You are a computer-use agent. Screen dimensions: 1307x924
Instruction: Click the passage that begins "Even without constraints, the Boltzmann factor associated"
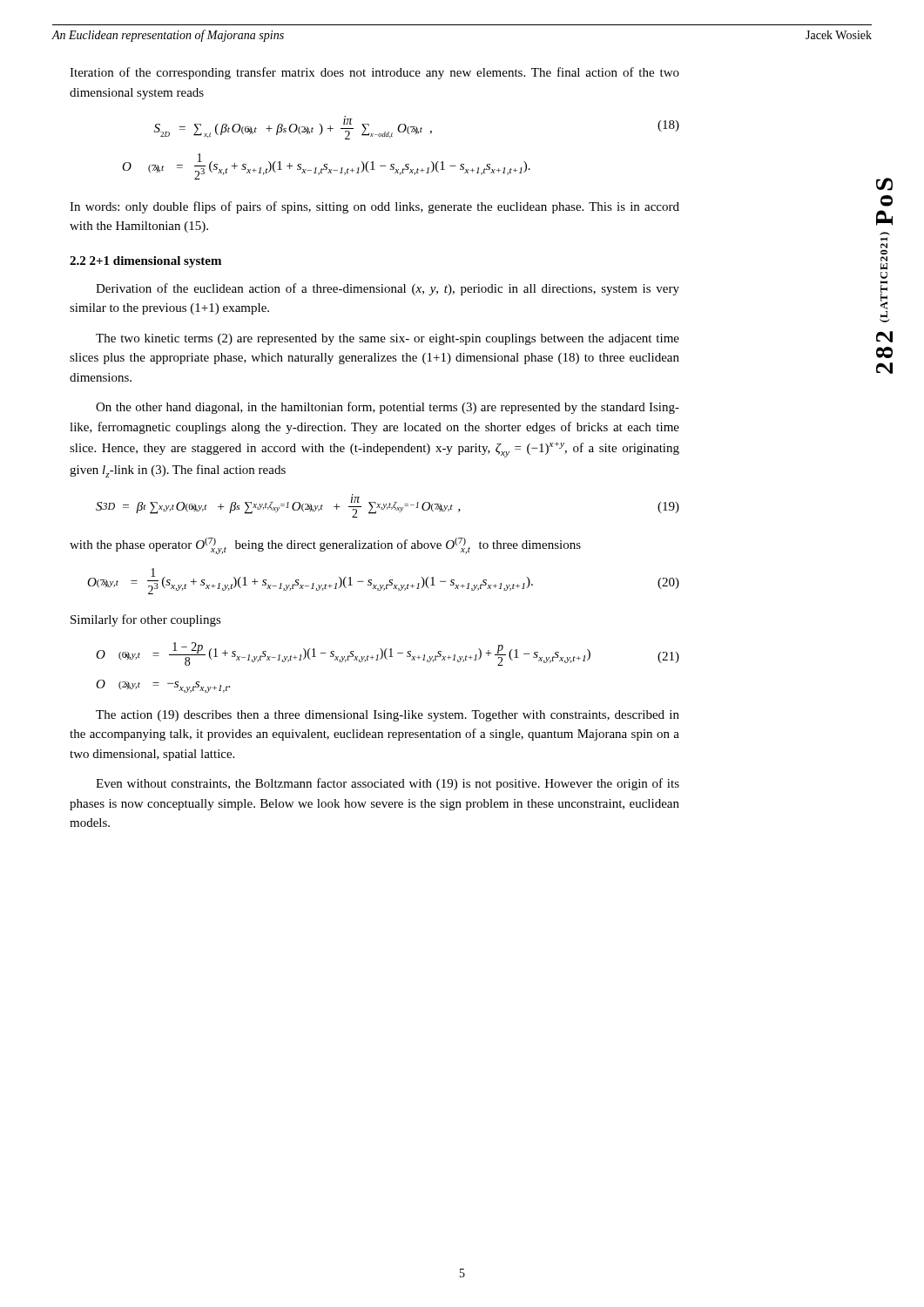tap(374, 803)
